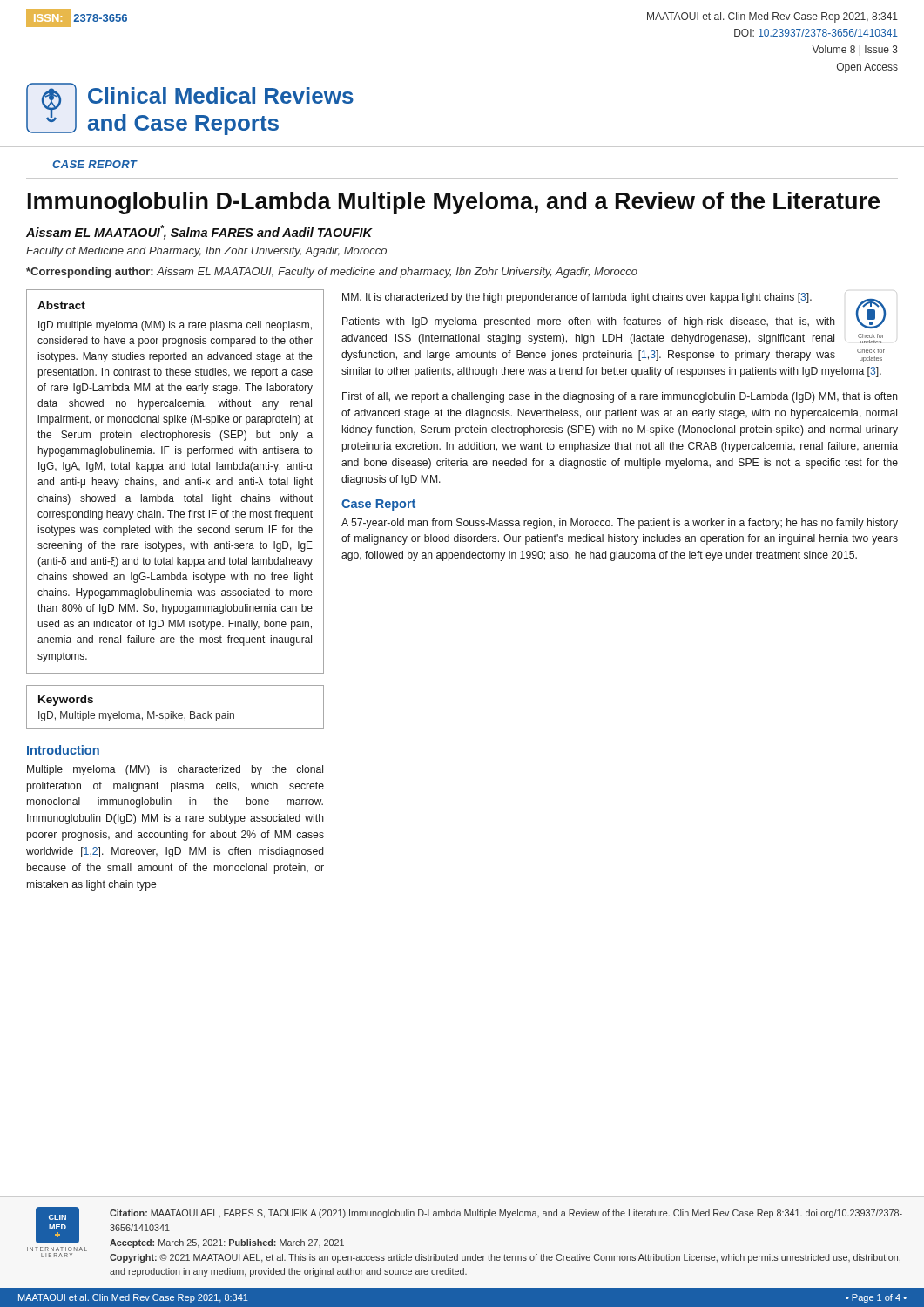
Task: Select the text block that reads "Corresponding author: Aissam EL MAATAOUI,"
Action: [332, 271]
